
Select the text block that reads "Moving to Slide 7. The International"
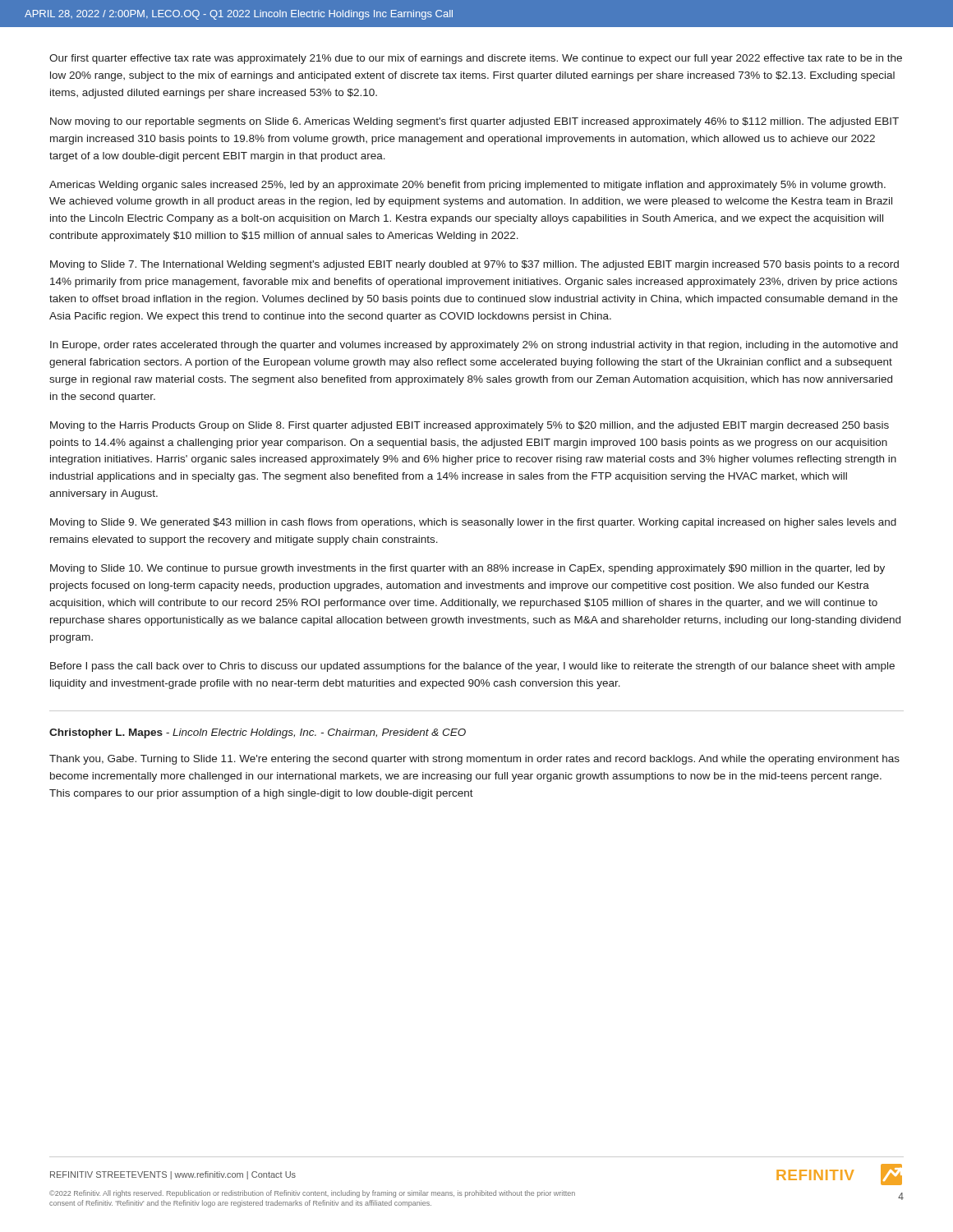[476, 291]
